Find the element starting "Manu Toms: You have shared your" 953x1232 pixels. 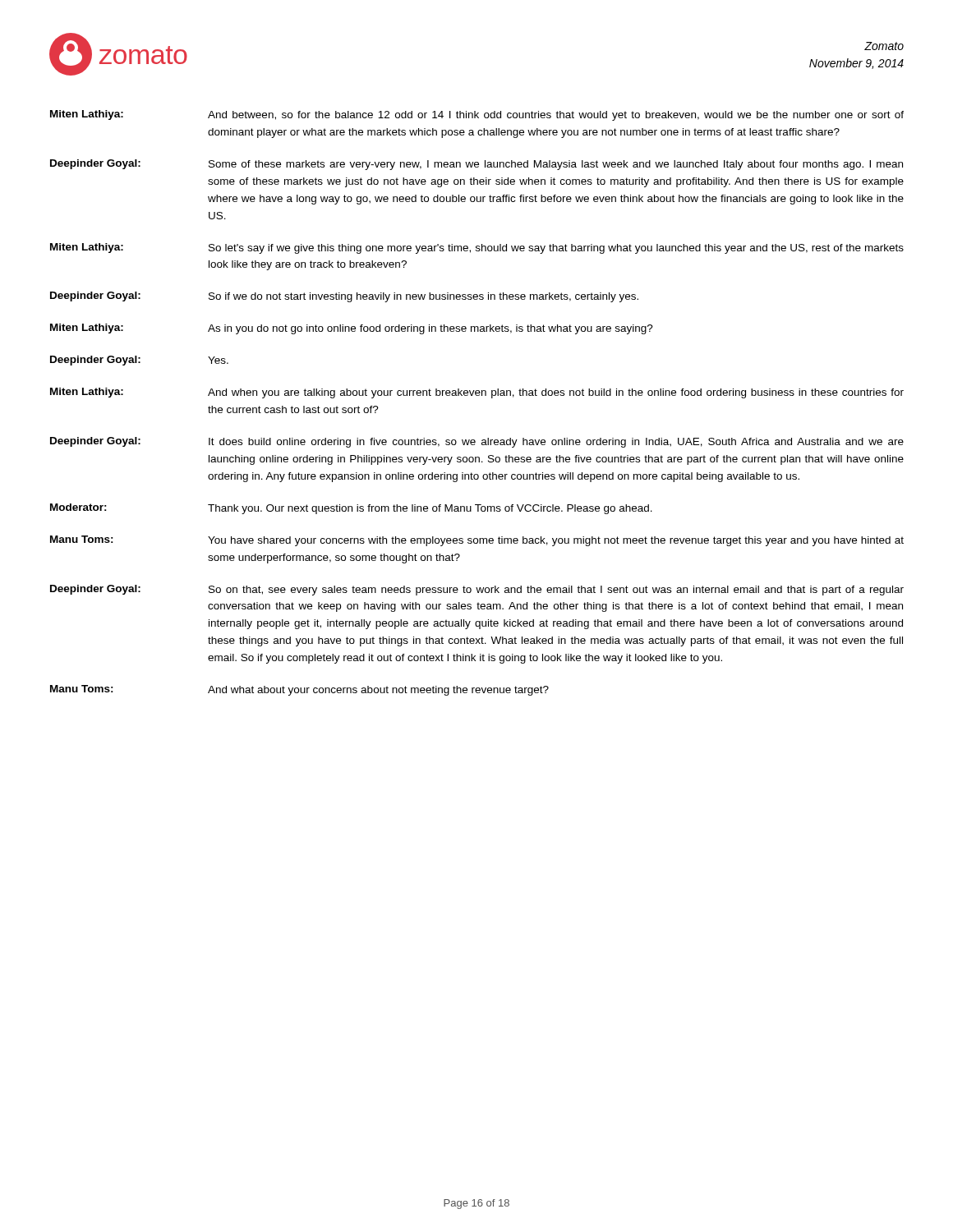476,549
